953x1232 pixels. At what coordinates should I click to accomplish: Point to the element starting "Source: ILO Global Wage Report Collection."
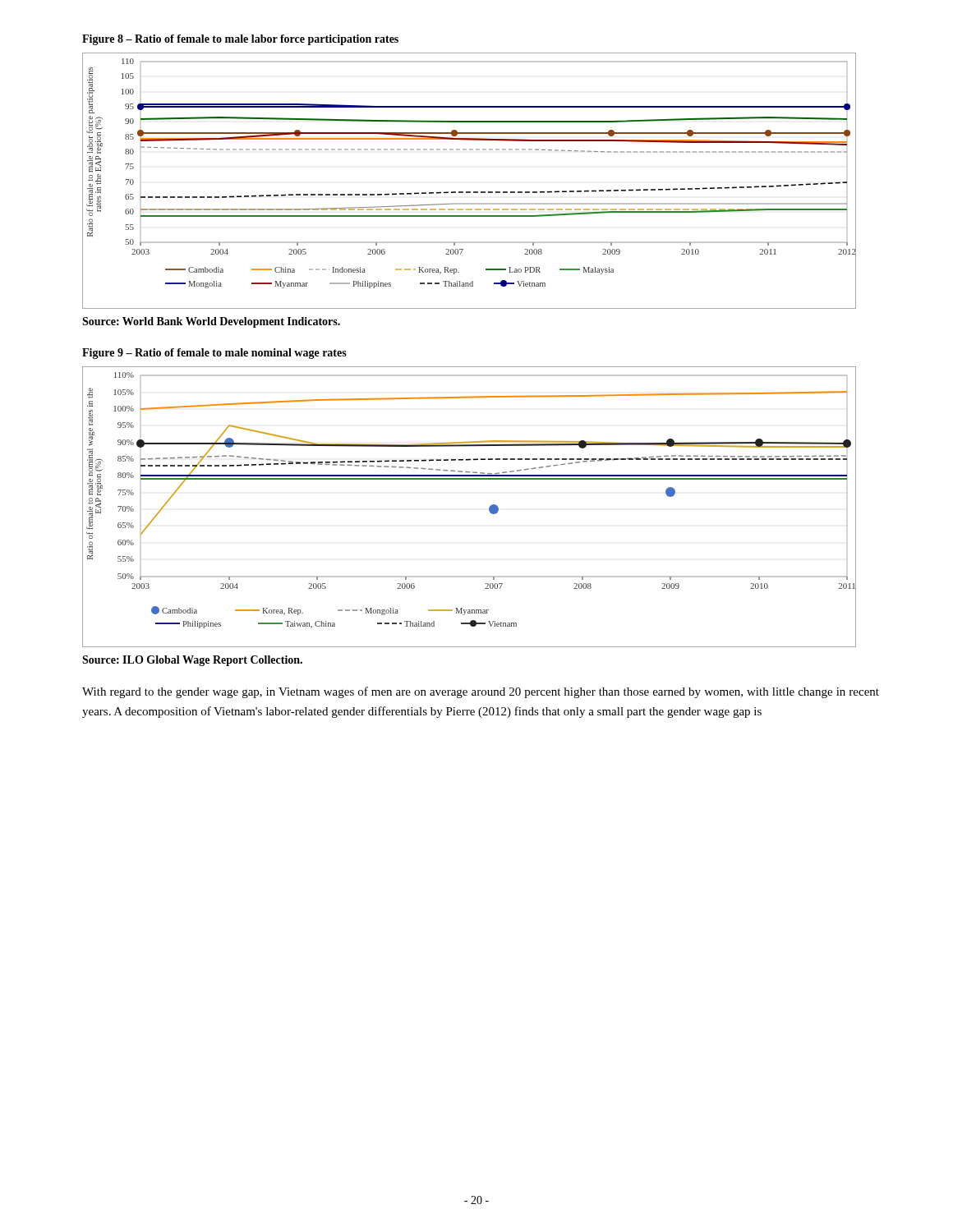point(193,660)
